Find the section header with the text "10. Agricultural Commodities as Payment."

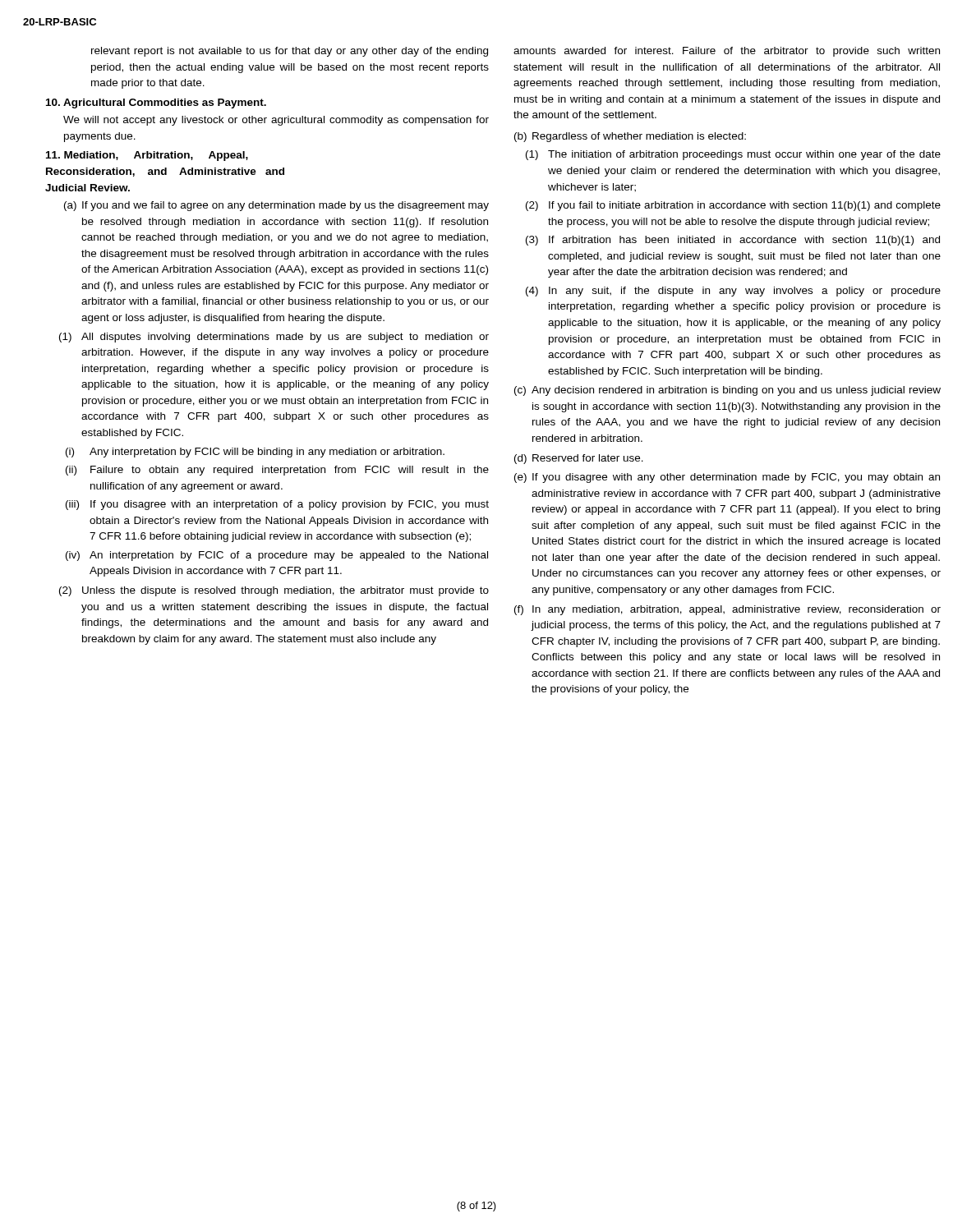156,102
